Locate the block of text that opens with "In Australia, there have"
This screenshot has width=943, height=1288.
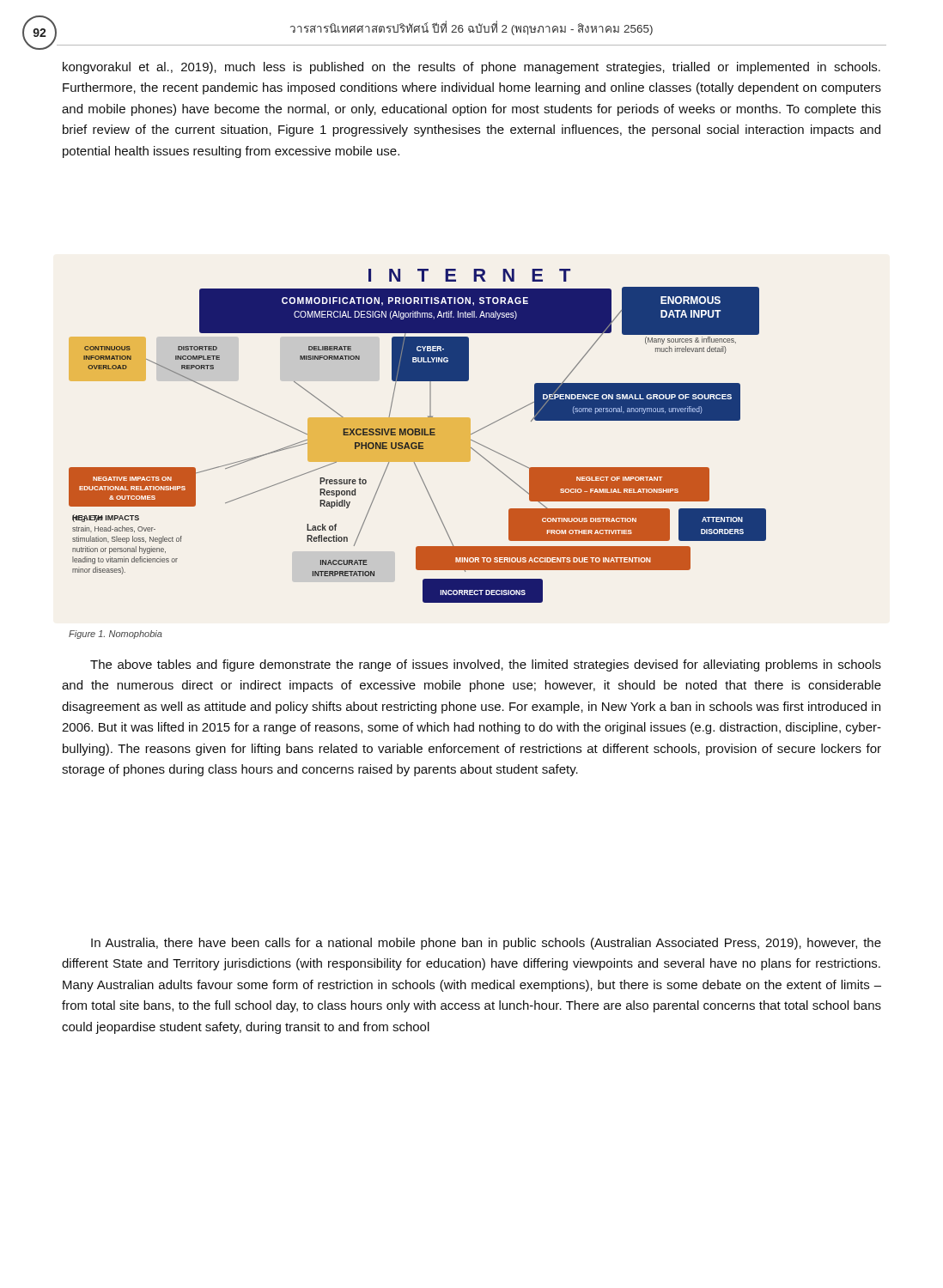point(472,984)
